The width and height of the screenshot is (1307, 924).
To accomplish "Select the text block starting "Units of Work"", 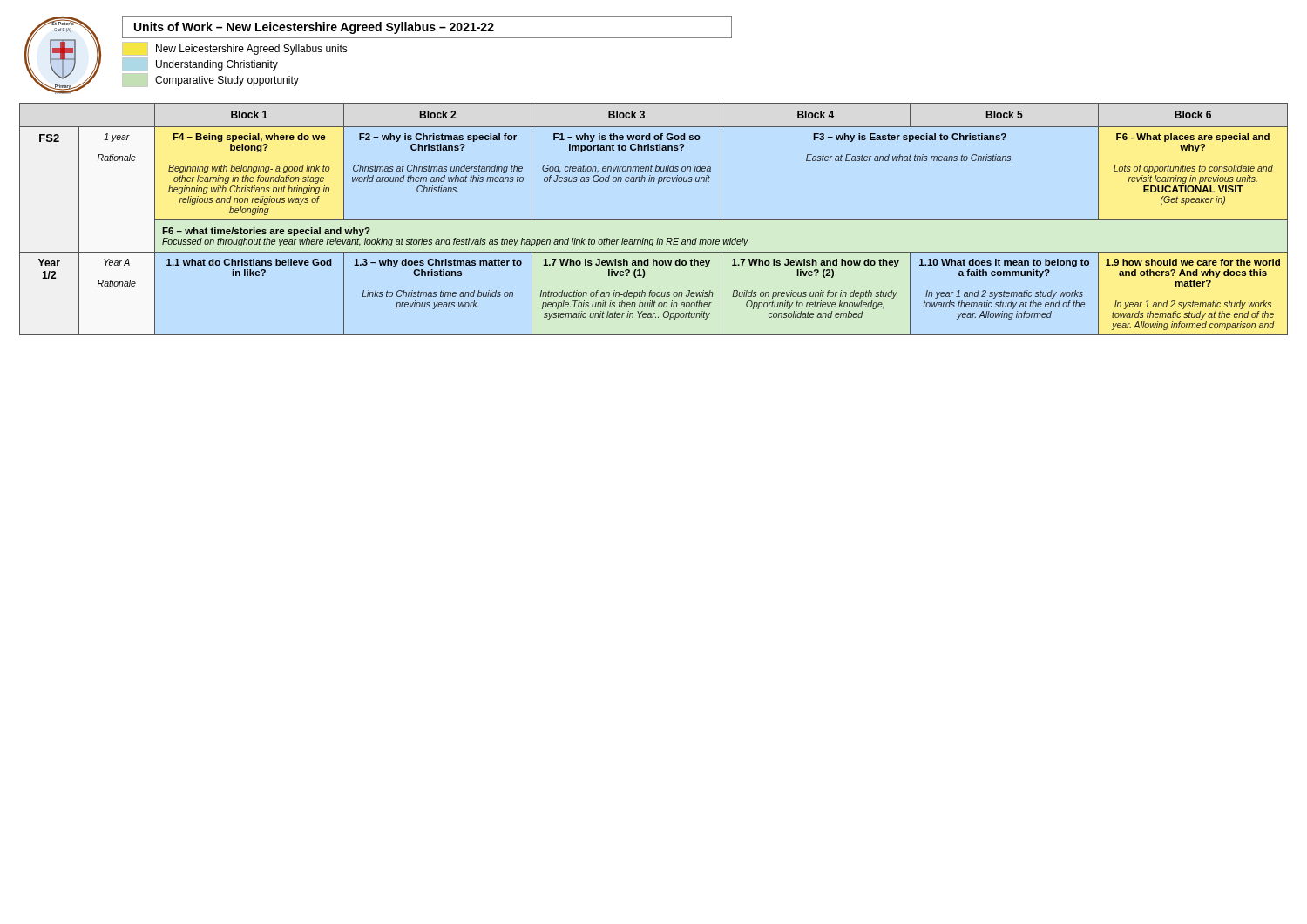I will pos(314,27).
